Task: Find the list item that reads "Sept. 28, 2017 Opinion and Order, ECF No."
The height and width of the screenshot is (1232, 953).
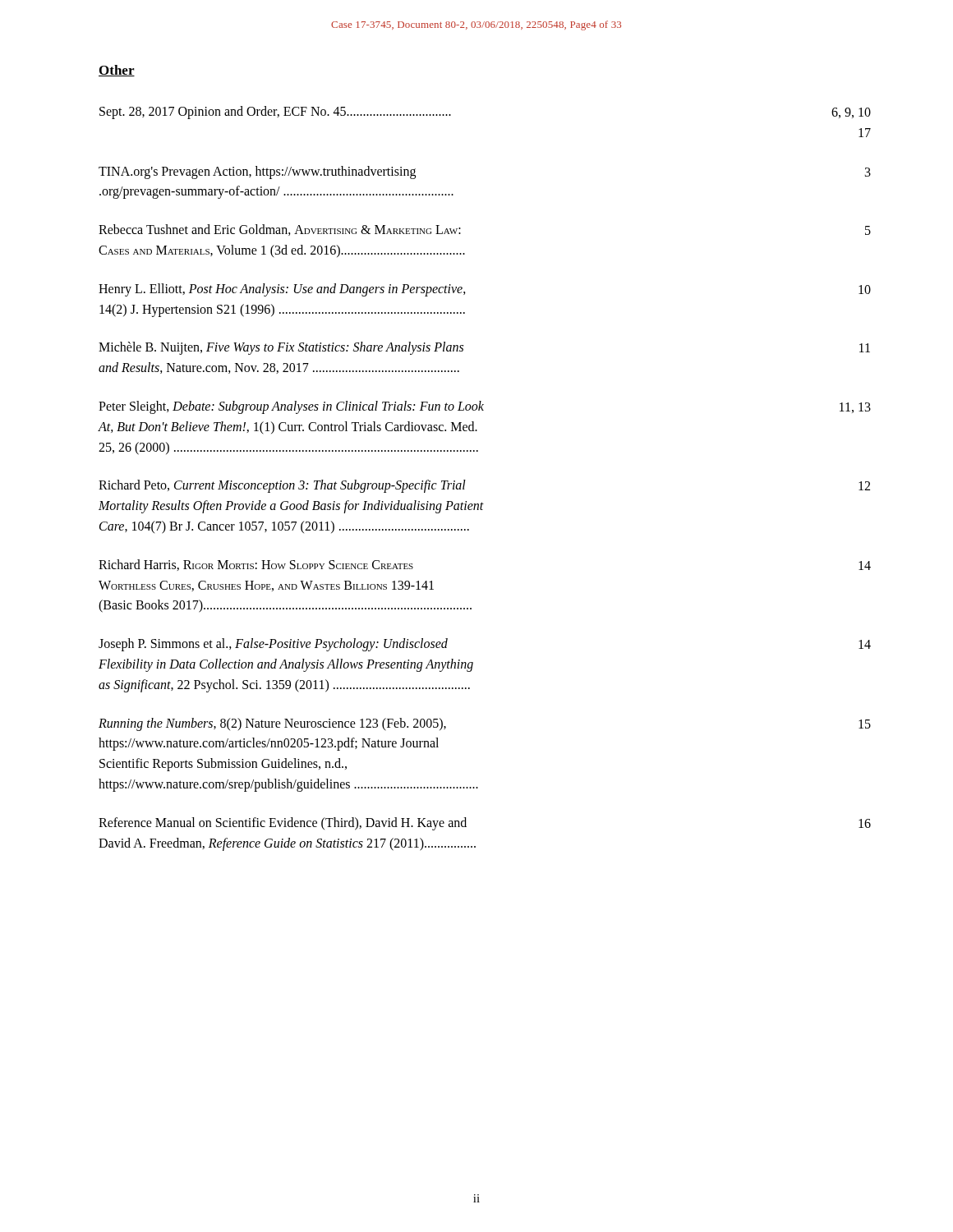Action: click(x=267, y=112)
